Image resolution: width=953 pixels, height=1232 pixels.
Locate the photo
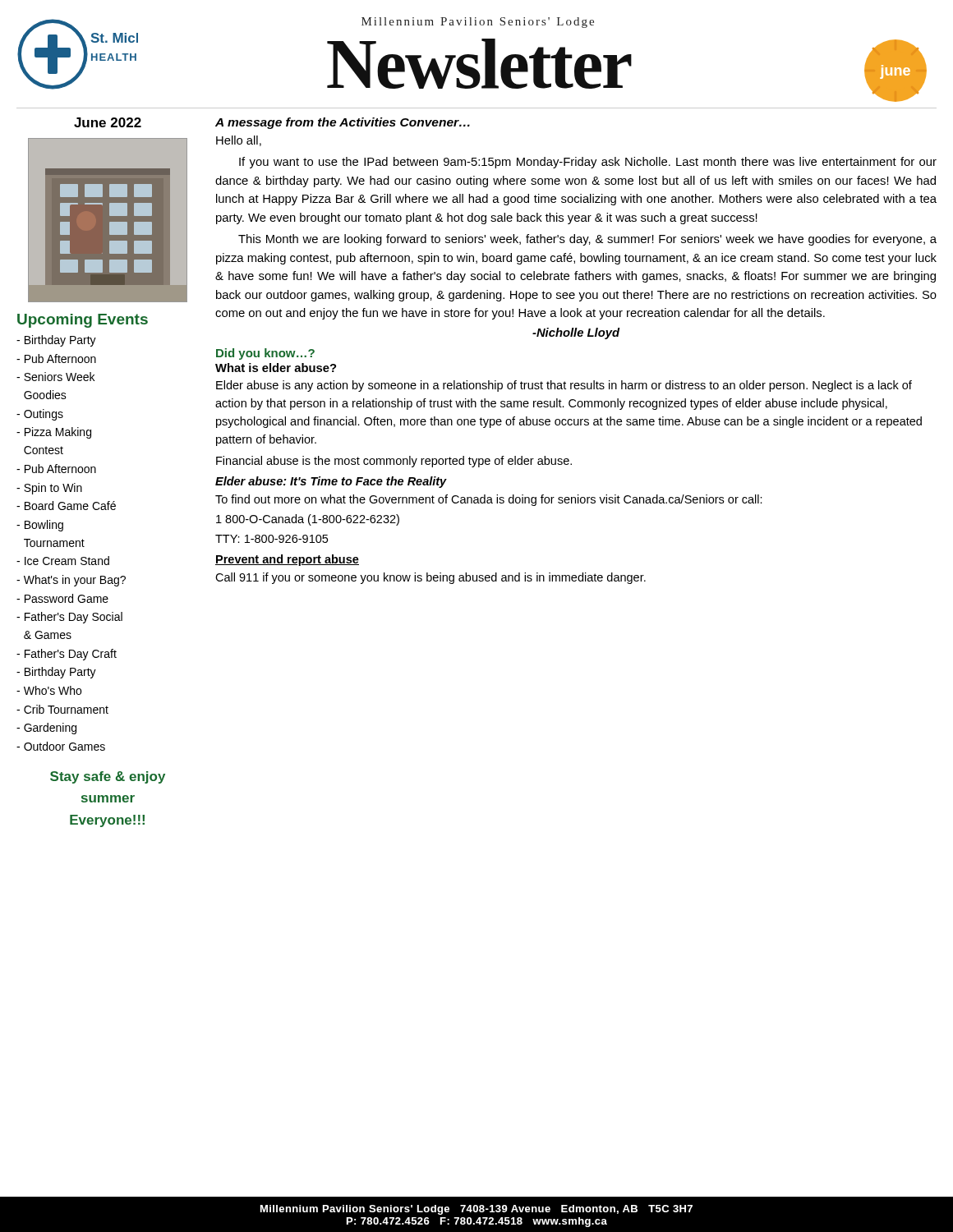pyautogui.click(x=108, y=220)
